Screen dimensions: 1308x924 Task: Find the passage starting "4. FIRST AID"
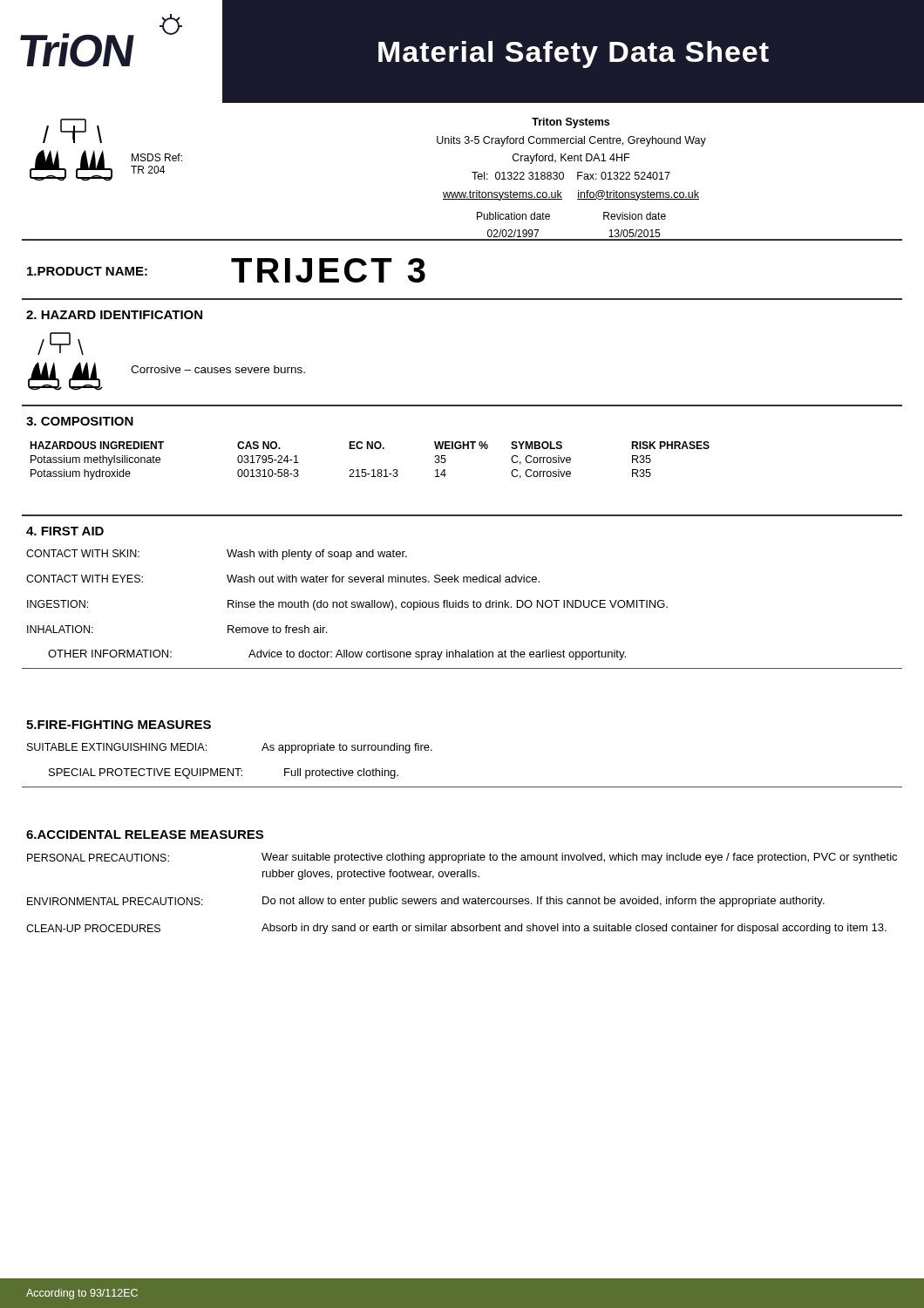pyautogui.click(x=65, y=531)
